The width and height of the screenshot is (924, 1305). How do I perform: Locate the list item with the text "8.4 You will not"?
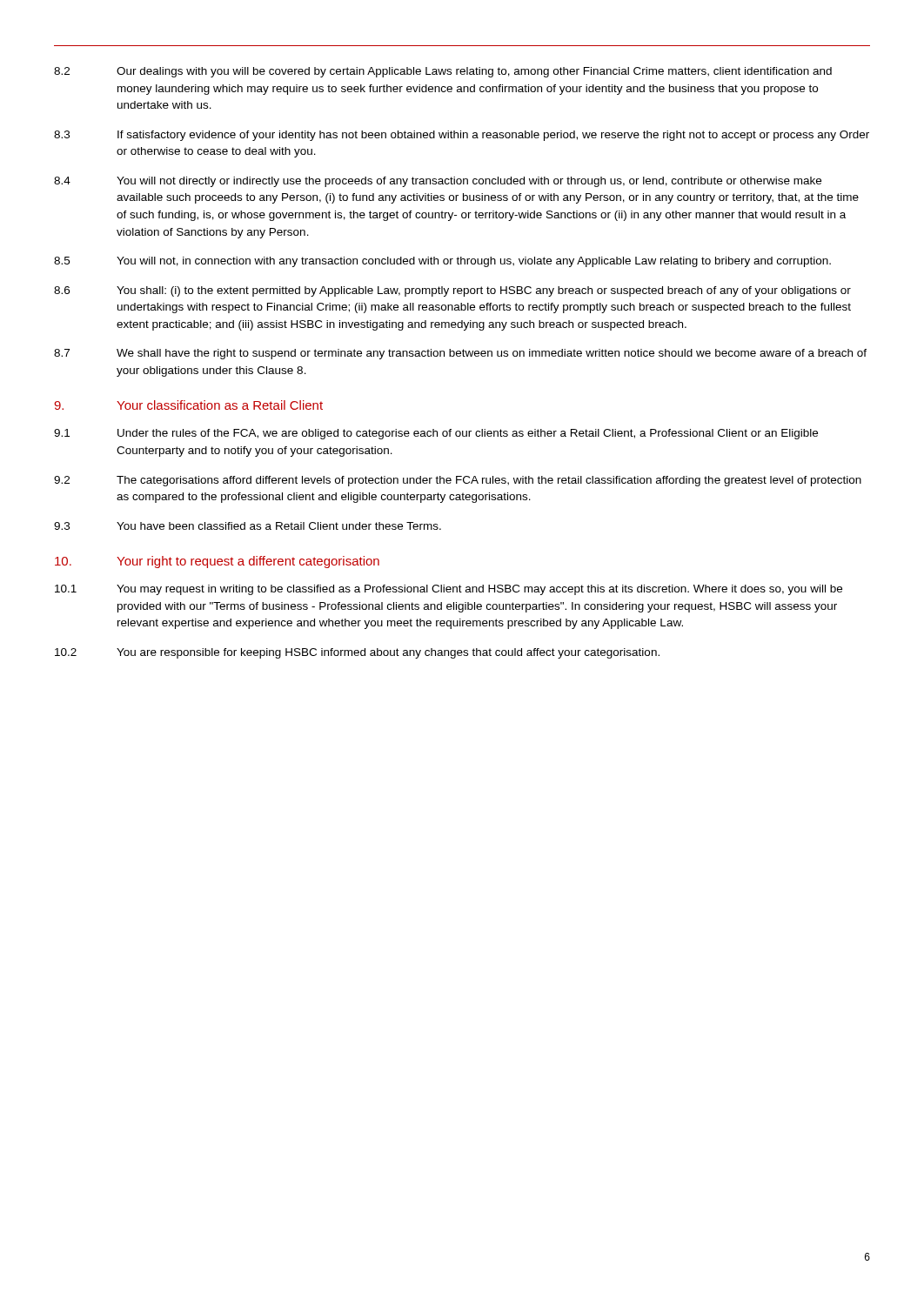point(462,206)
